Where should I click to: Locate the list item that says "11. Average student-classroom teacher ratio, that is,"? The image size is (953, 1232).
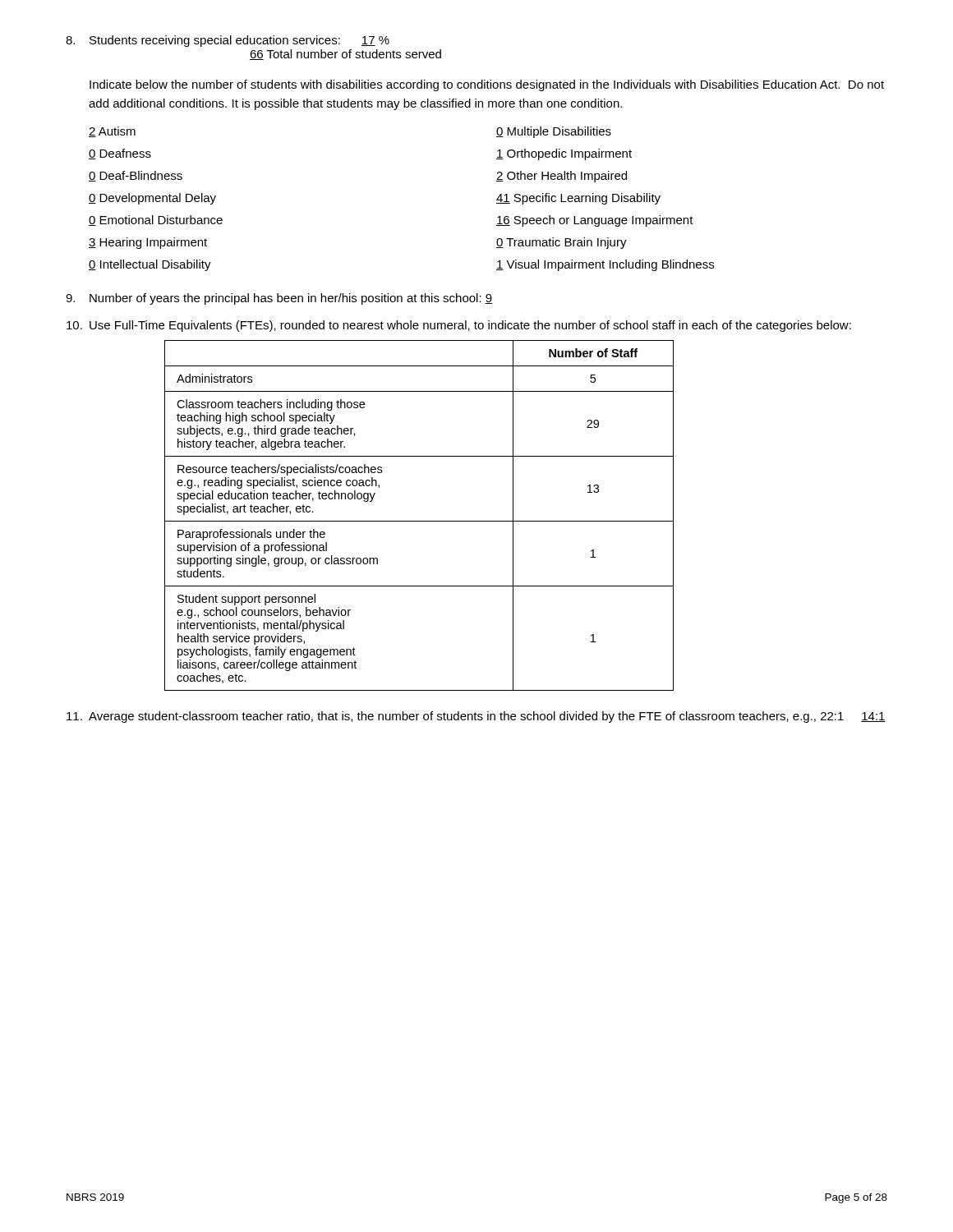476,716
